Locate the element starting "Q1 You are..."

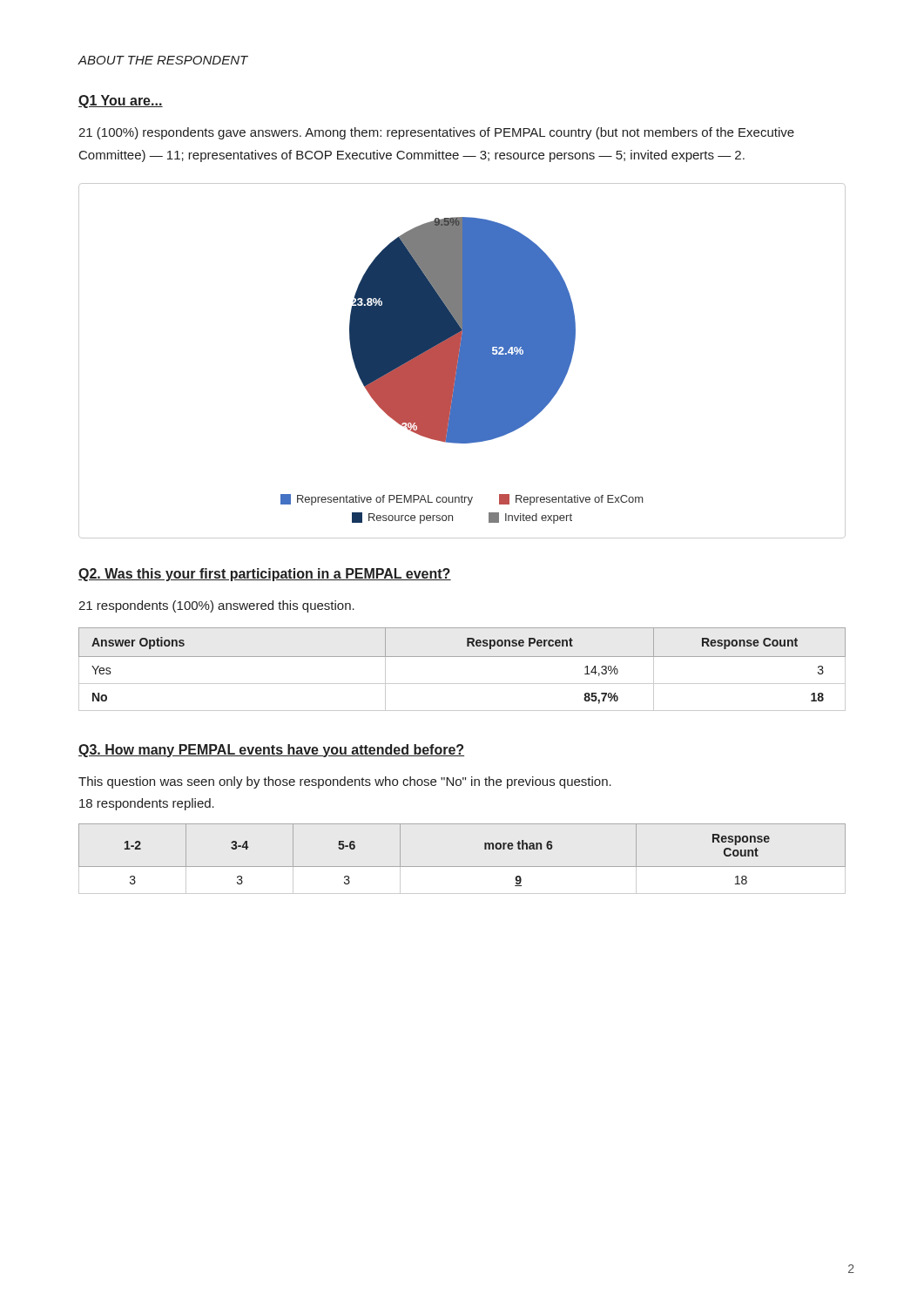pyautogui.click(x=120, y=101)
